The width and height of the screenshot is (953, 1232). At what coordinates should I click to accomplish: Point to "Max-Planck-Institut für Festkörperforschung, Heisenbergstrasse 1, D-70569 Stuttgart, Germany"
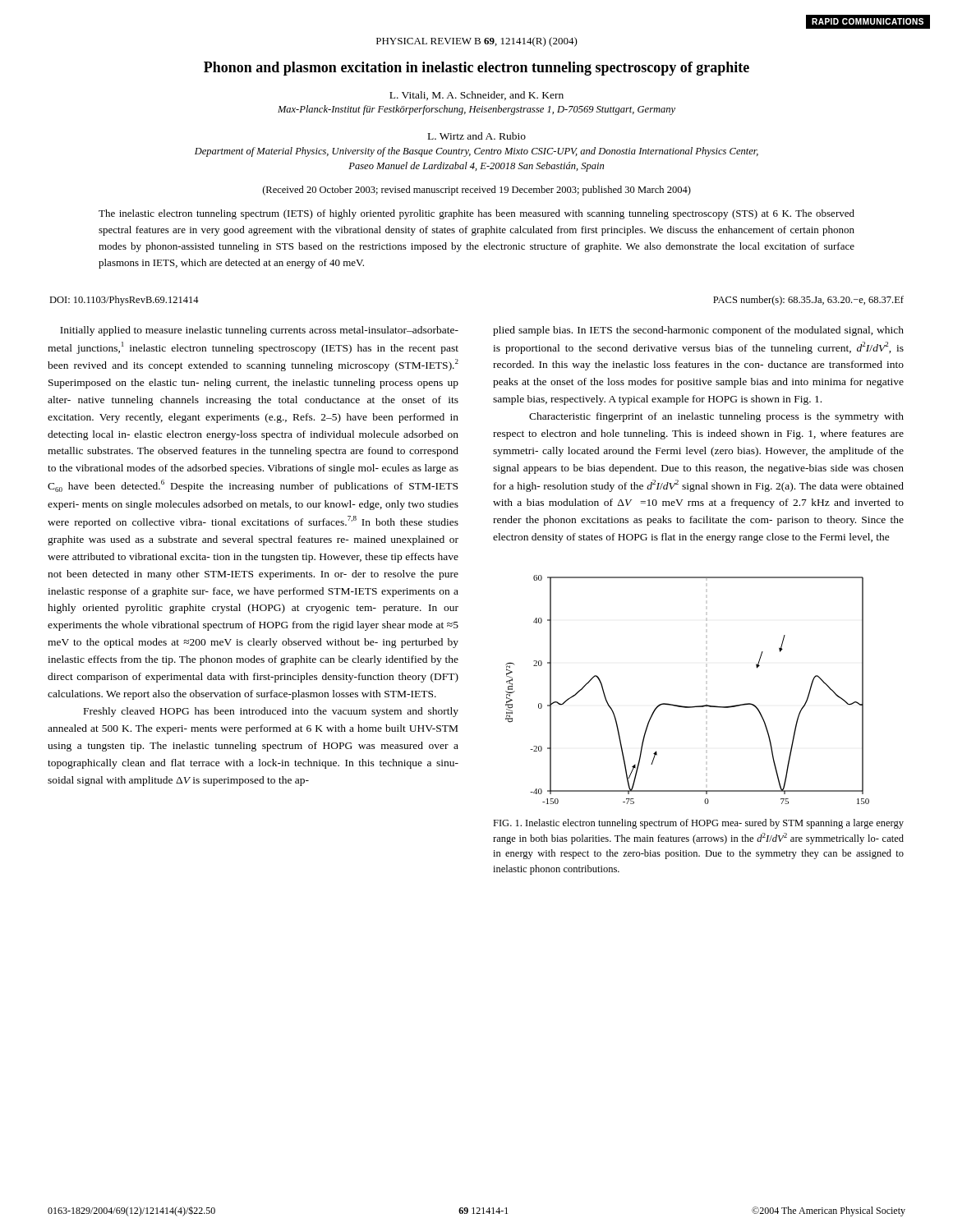476,109
